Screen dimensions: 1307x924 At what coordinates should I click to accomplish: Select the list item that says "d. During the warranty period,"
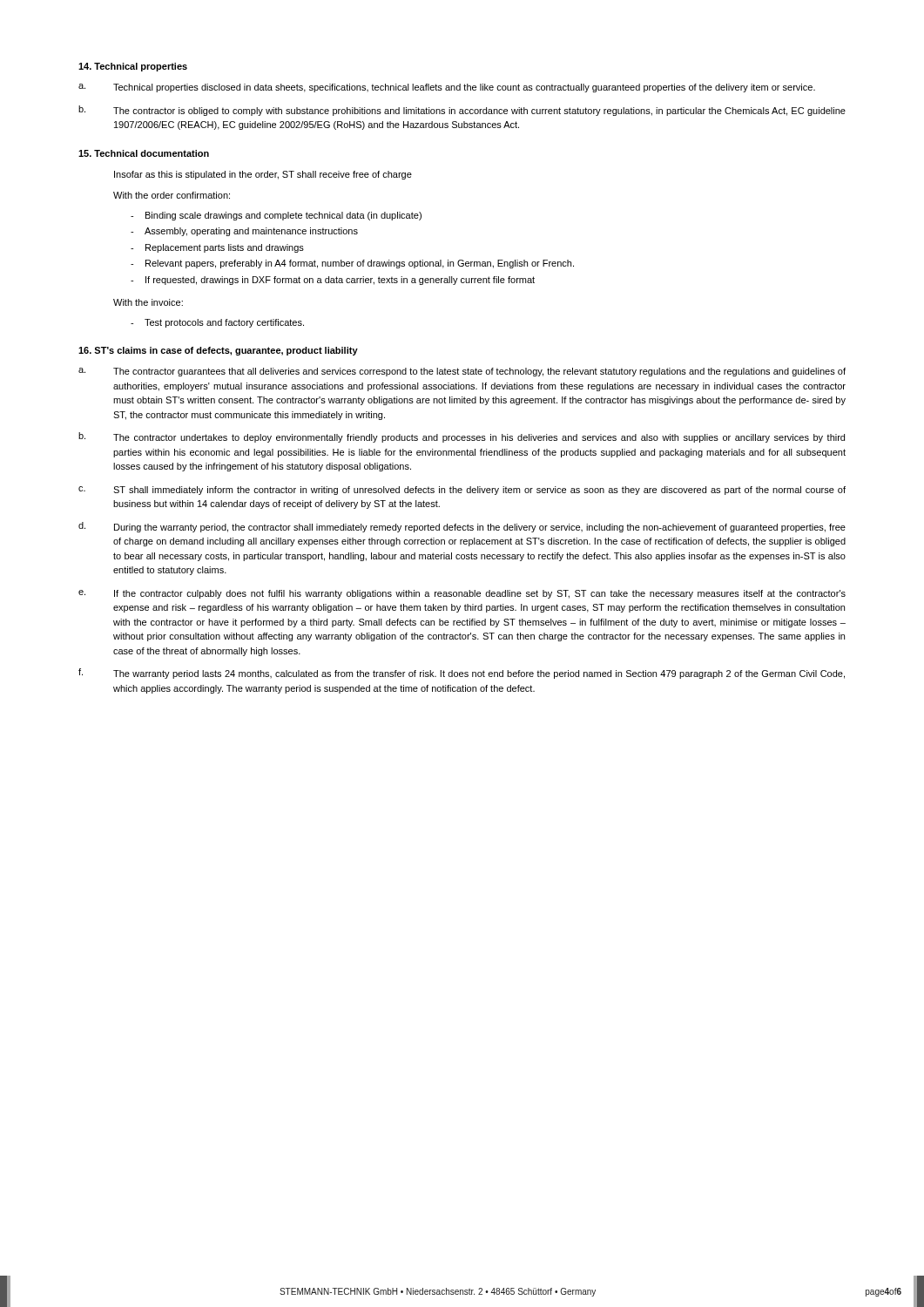pyautogui.click(x=462, y=549)
